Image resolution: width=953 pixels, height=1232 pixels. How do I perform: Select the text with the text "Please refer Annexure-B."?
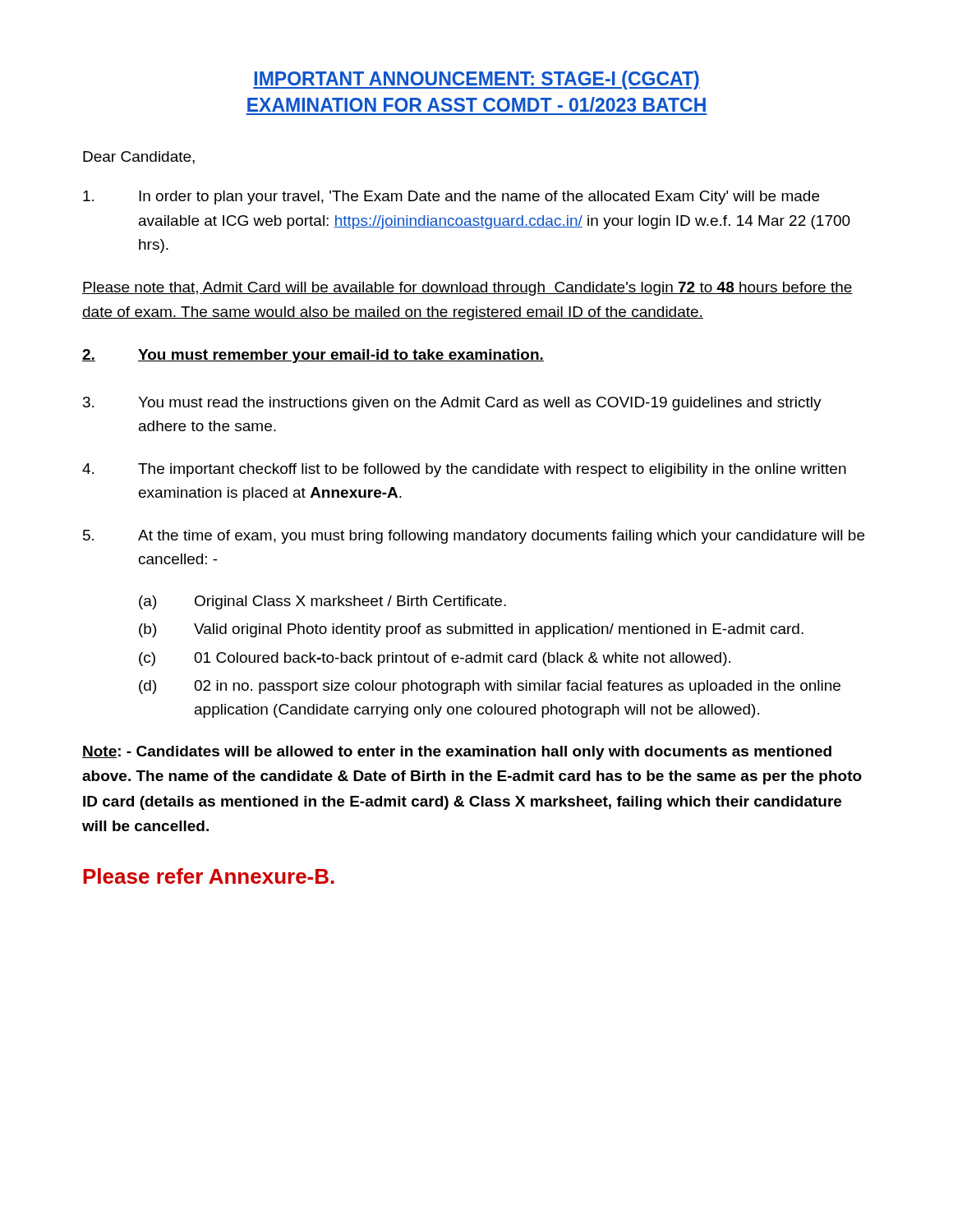click(x=209, y=876)
